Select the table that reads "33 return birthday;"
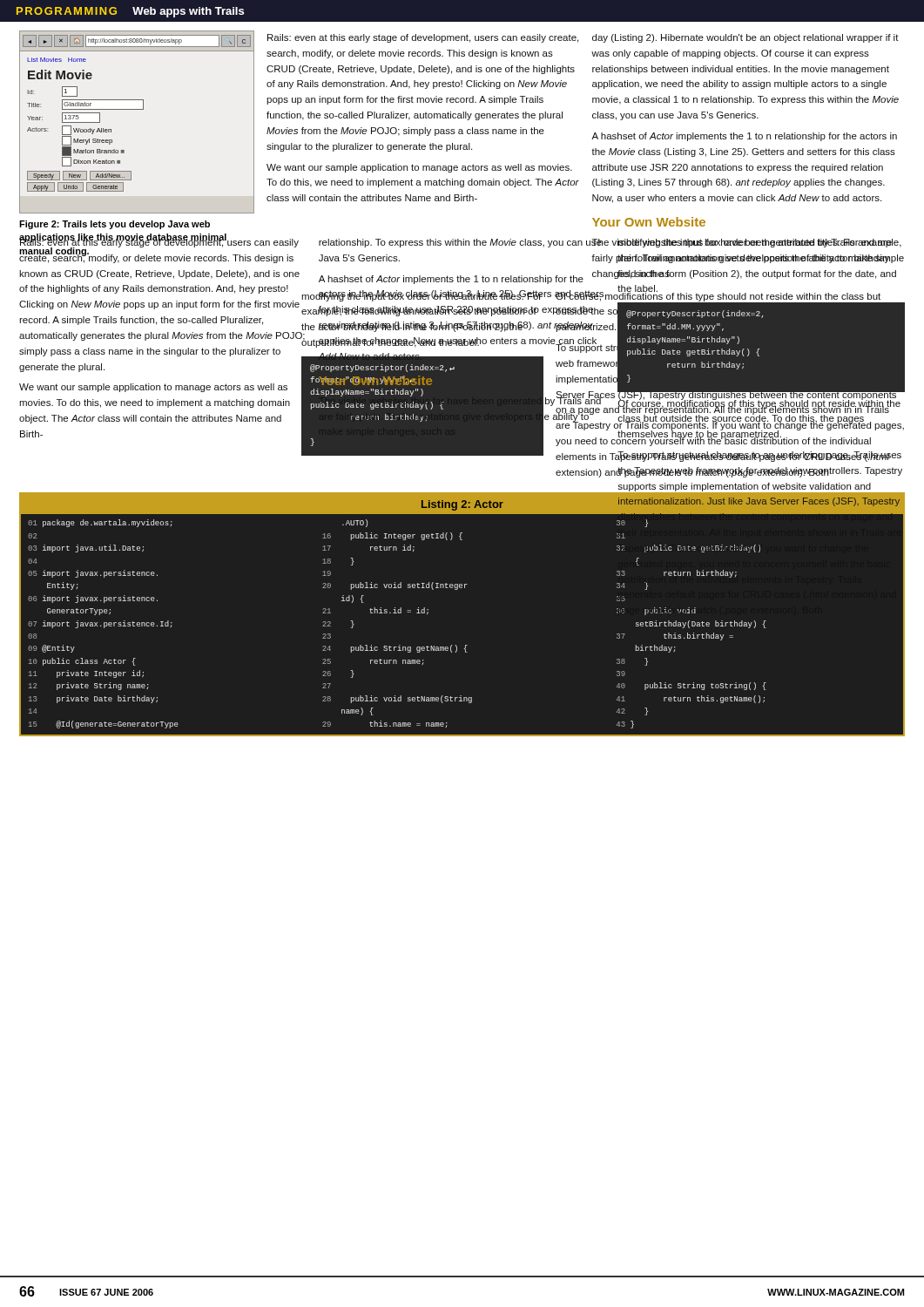This screenshot has height=1307, width=924. click(x=462, y=614)
